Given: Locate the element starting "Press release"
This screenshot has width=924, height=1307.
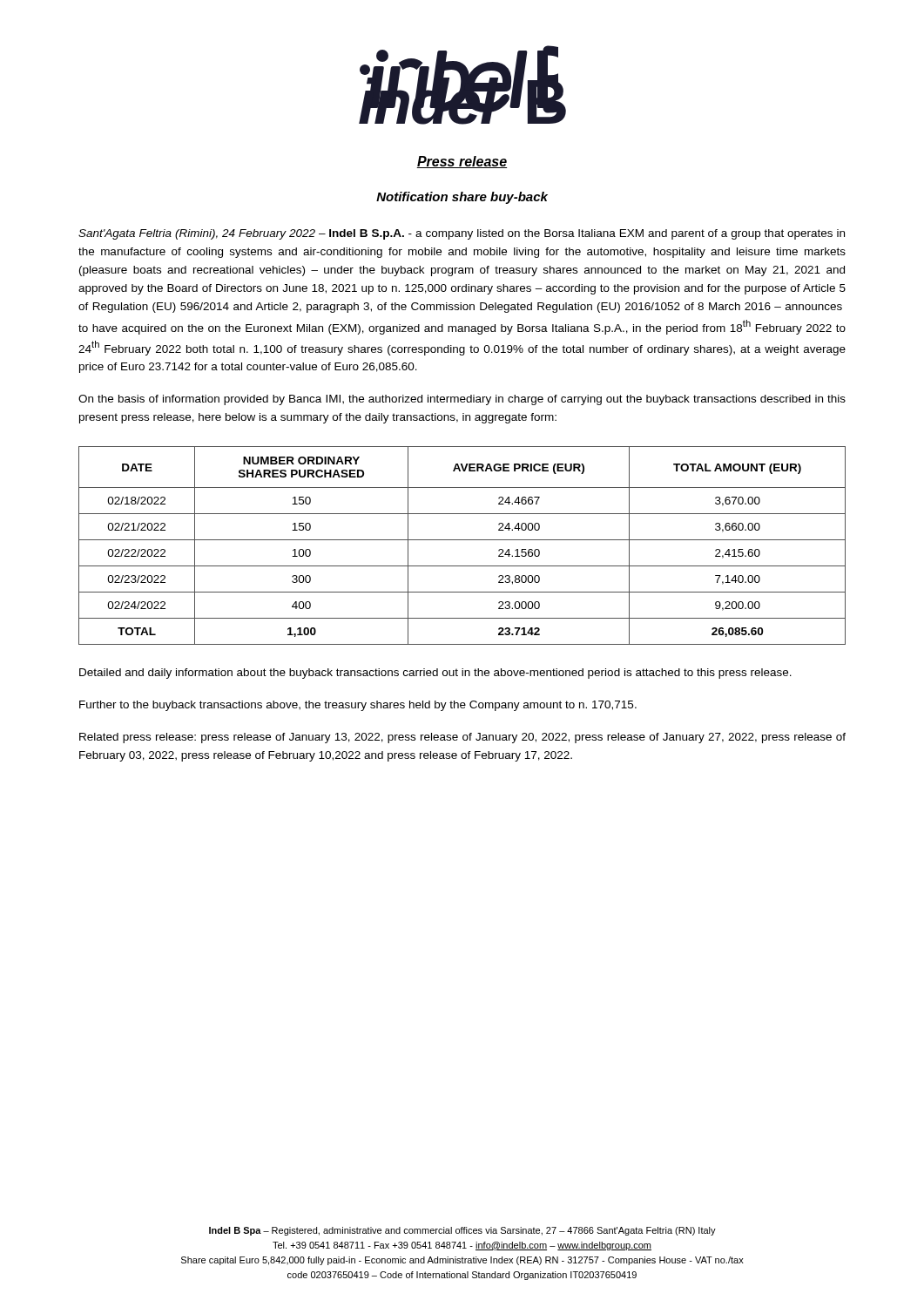Looking at the screenshot, I should coord(462,162).
